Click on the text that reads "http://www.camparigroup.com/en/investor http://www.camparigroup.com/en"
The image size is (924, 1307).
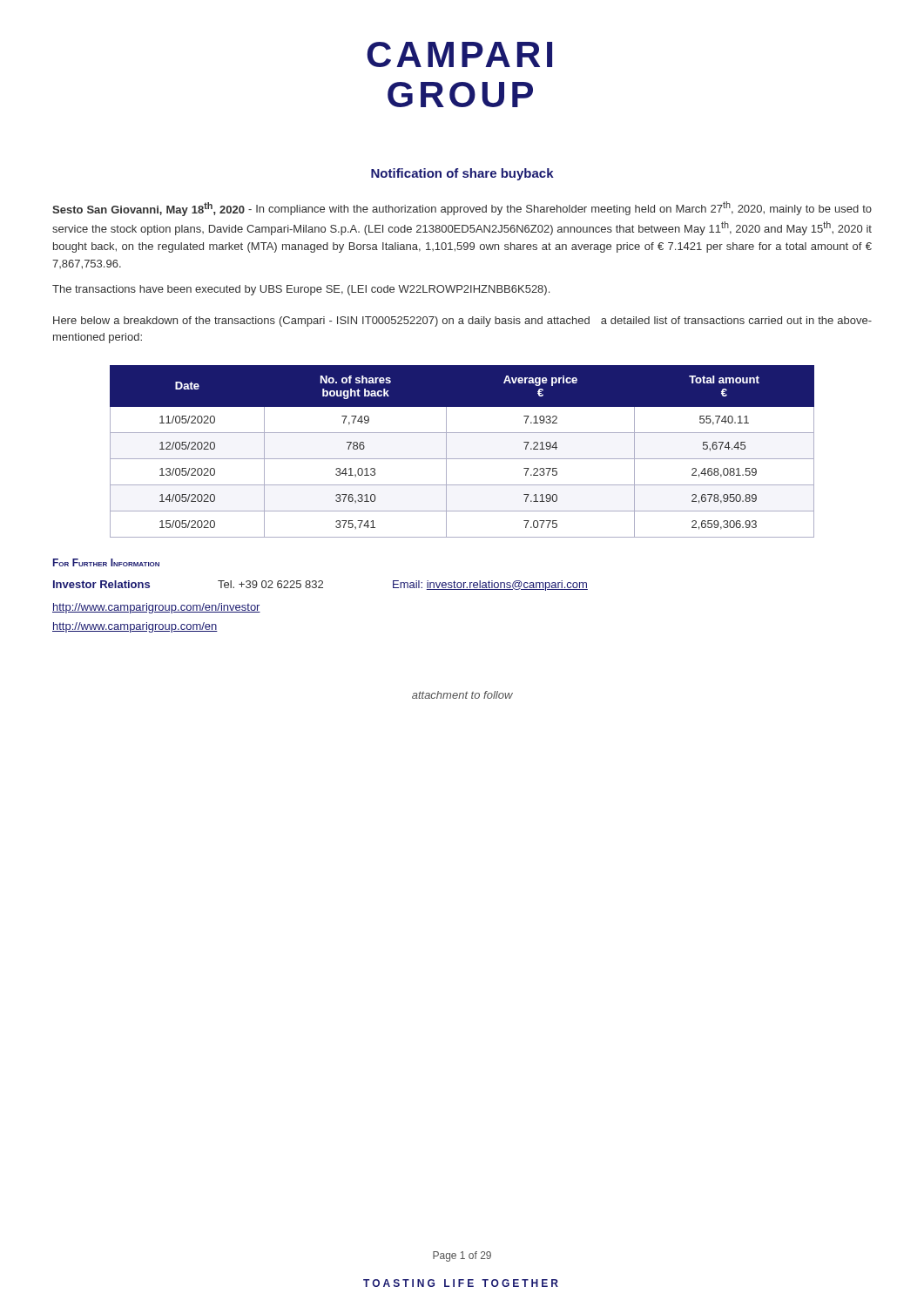point(156,608)
